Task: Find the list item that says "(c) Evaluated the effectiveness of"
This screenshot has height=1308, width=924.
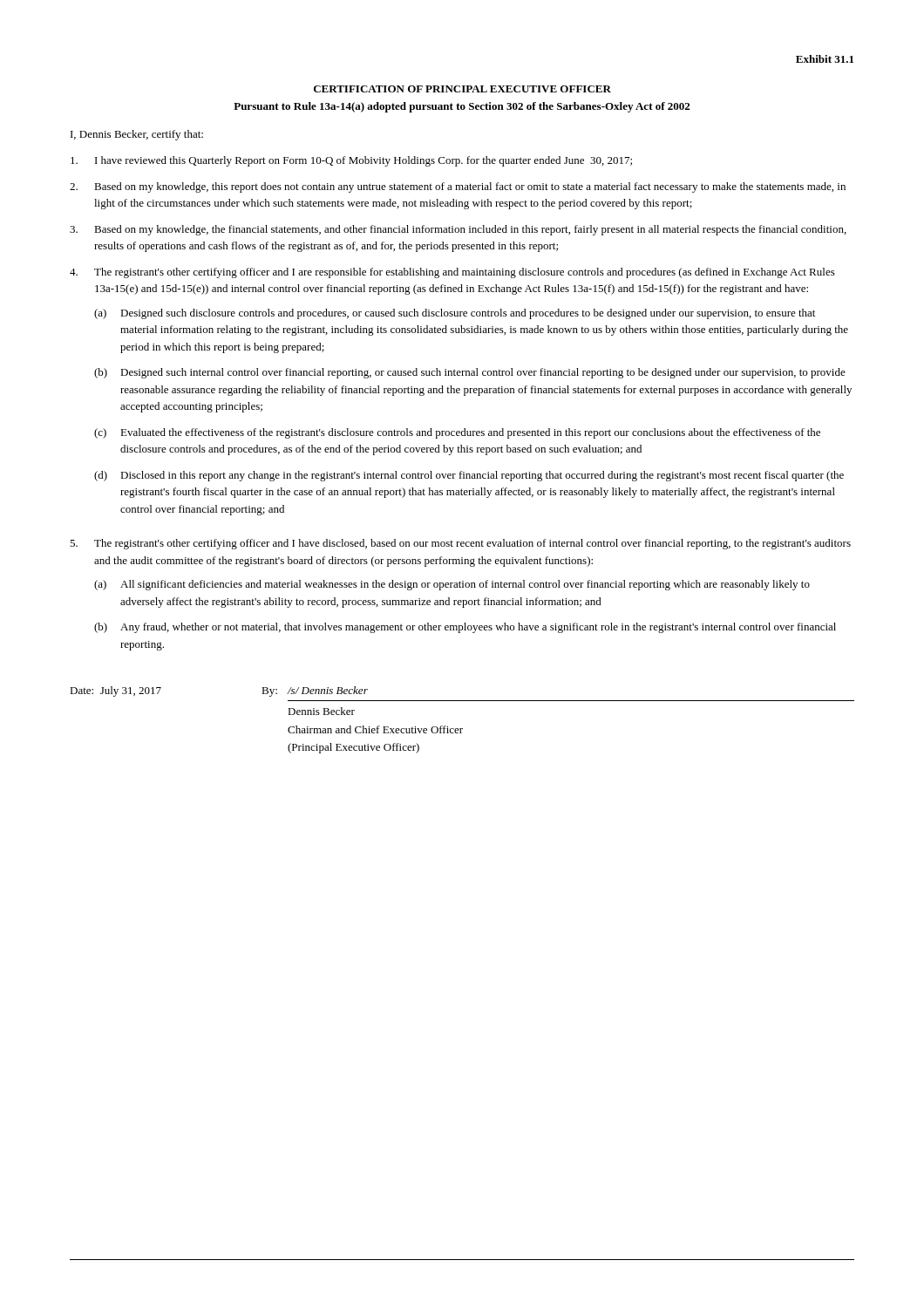Action: (474, 440)
